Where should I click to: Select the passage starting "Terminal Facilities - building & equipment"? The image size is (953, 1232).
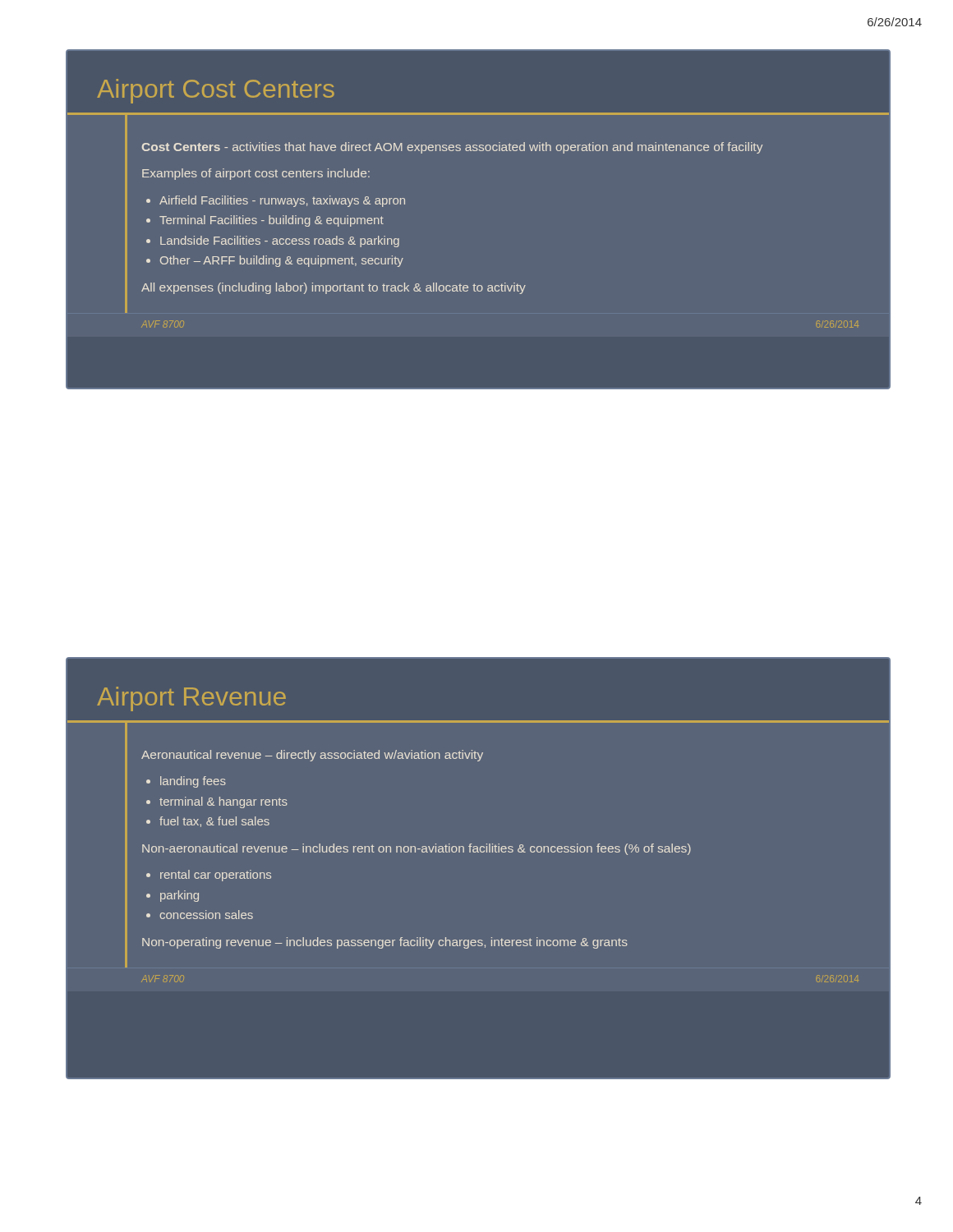271,220
